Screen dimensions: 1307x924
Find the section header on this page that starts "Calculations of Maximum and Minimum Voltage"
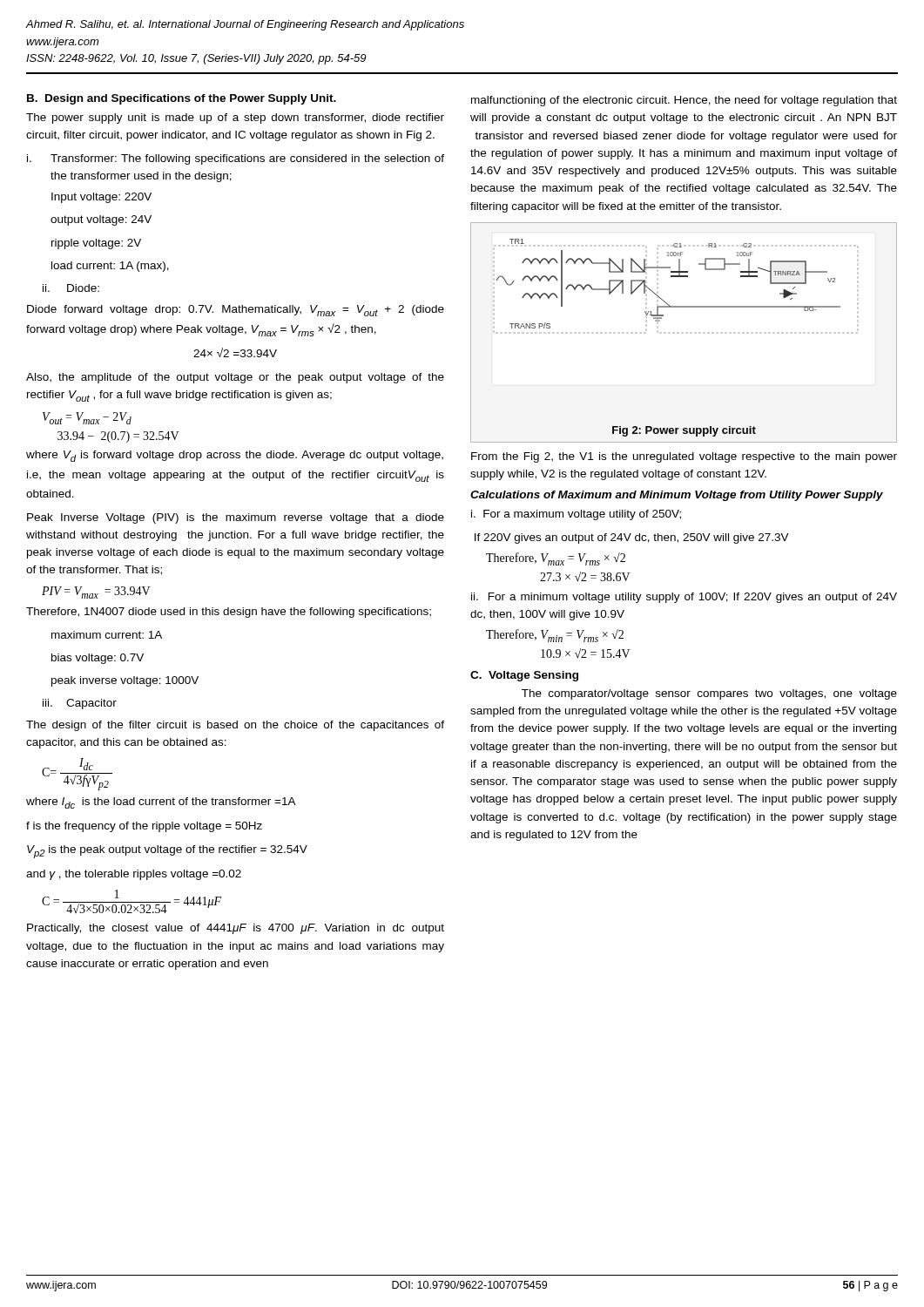click(677, 495)
